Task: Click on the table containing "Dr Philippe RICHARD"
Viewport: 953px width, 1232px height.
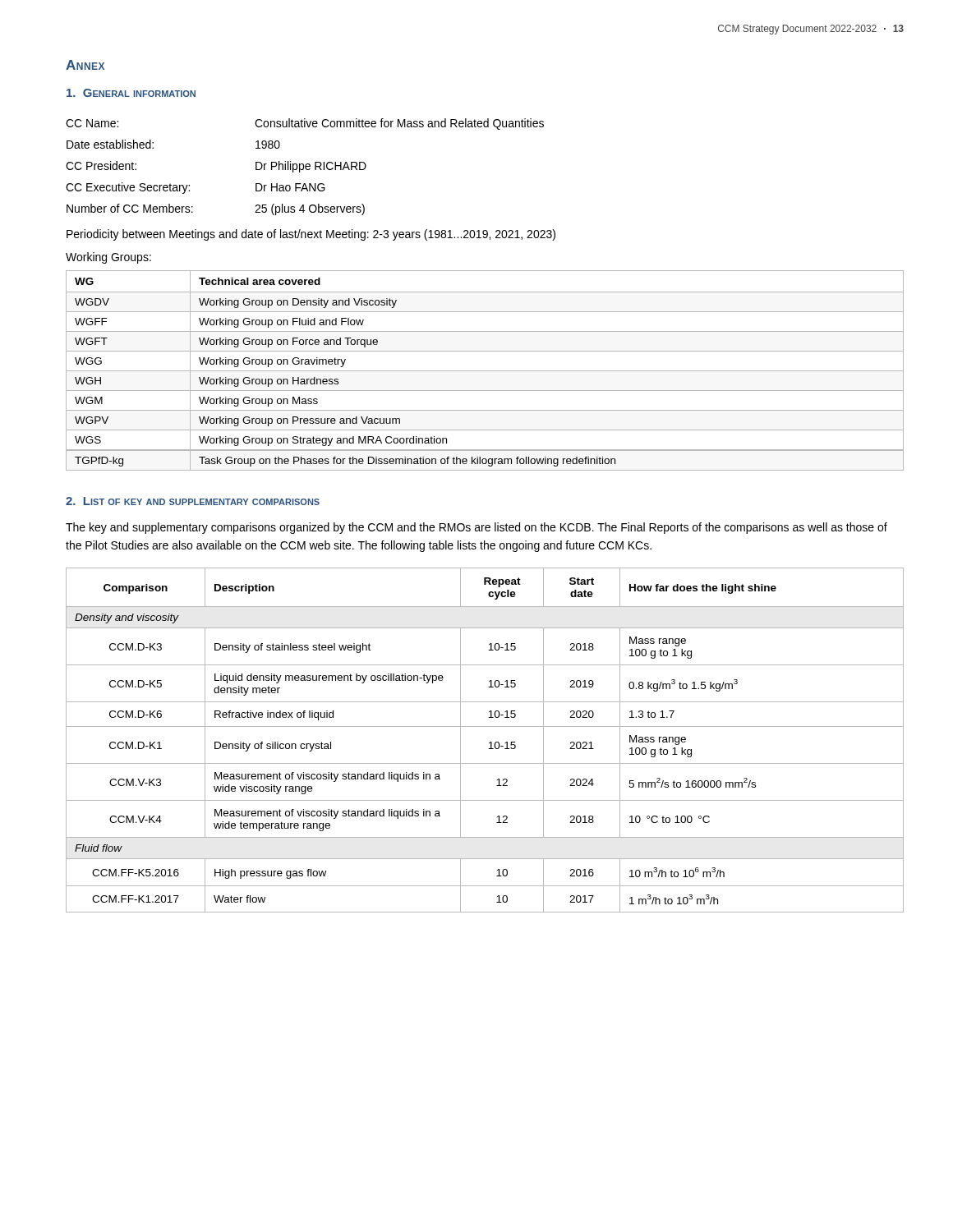Action: [485, 166]
